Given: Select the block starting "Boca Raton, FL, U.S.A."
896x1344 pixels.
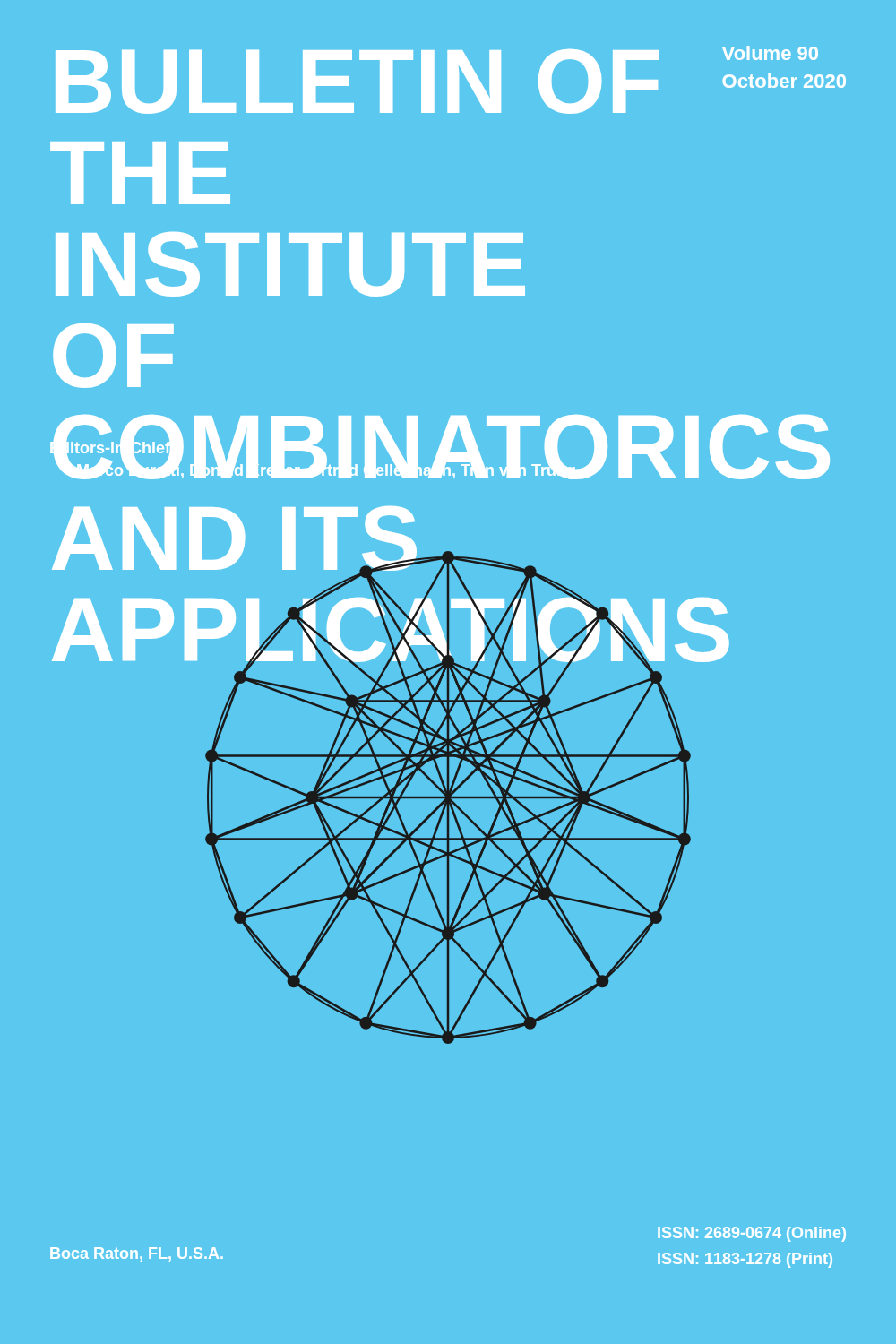Looking at the screenshot, I should pyautogui.click(x=137, y=1253).
